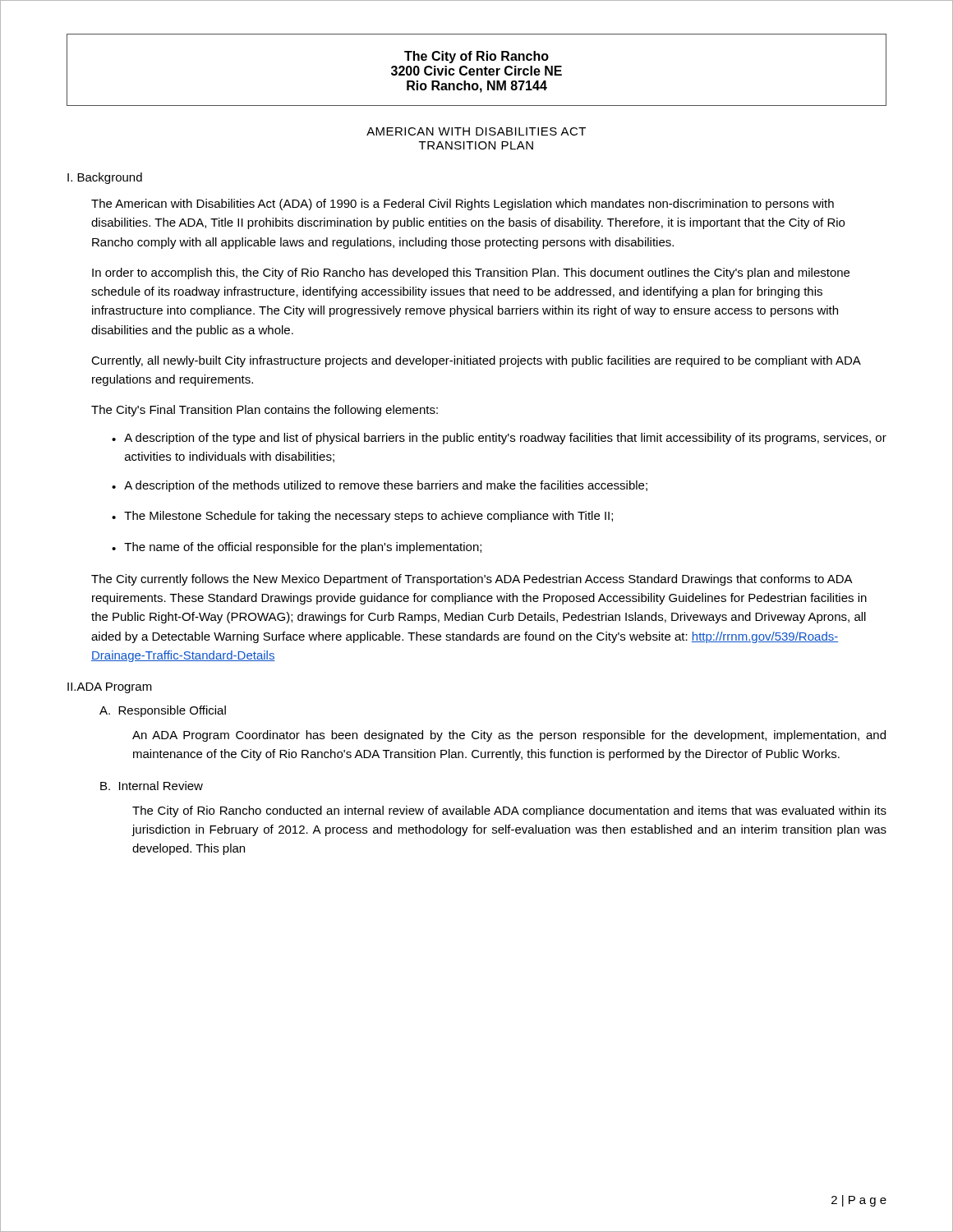Click the passage that begins "• The name of"
Viewport: 953px width, 1232px height.
click(x=297, y=547)
